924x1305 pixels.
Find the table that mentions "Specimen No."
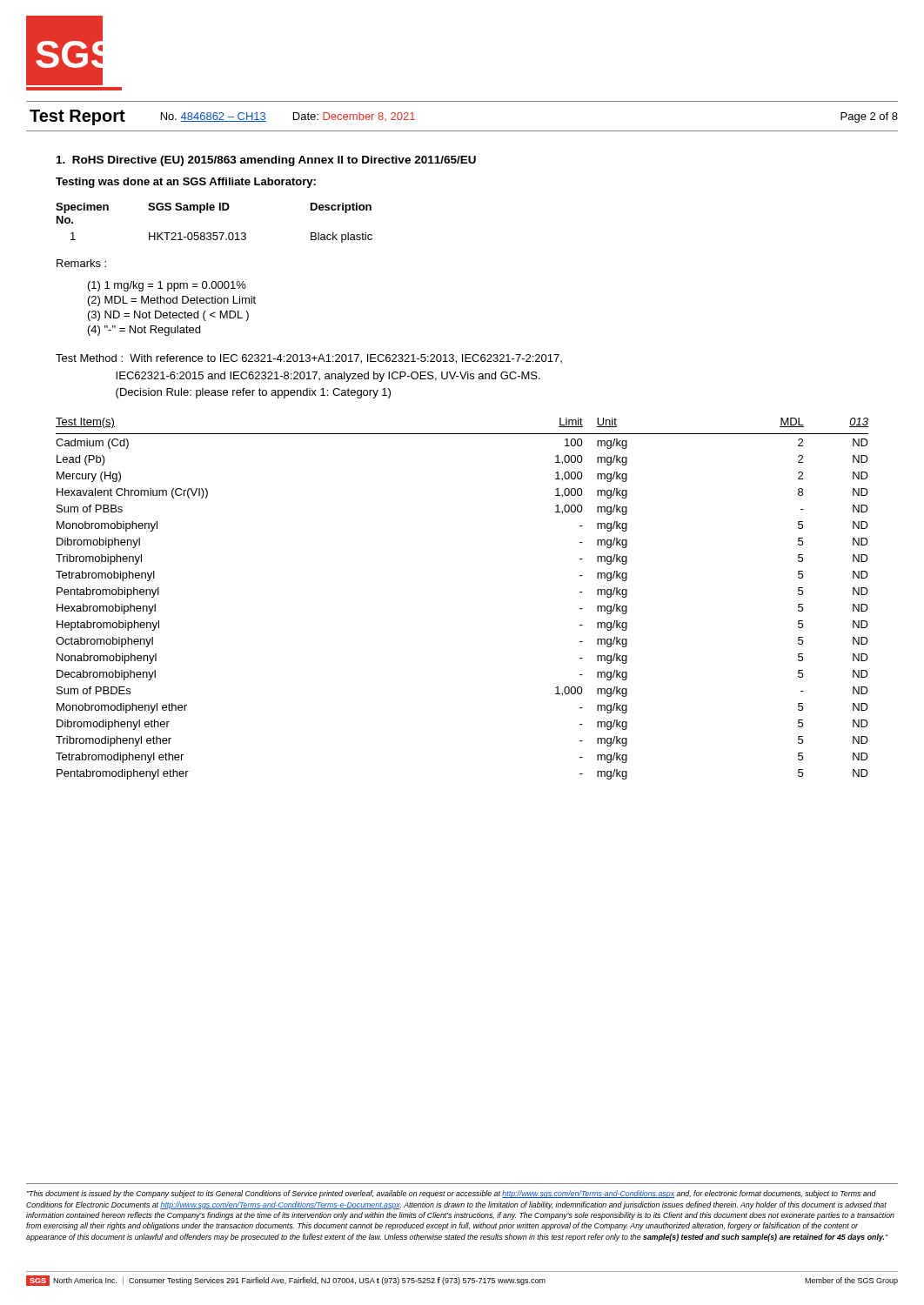(462, 221)
